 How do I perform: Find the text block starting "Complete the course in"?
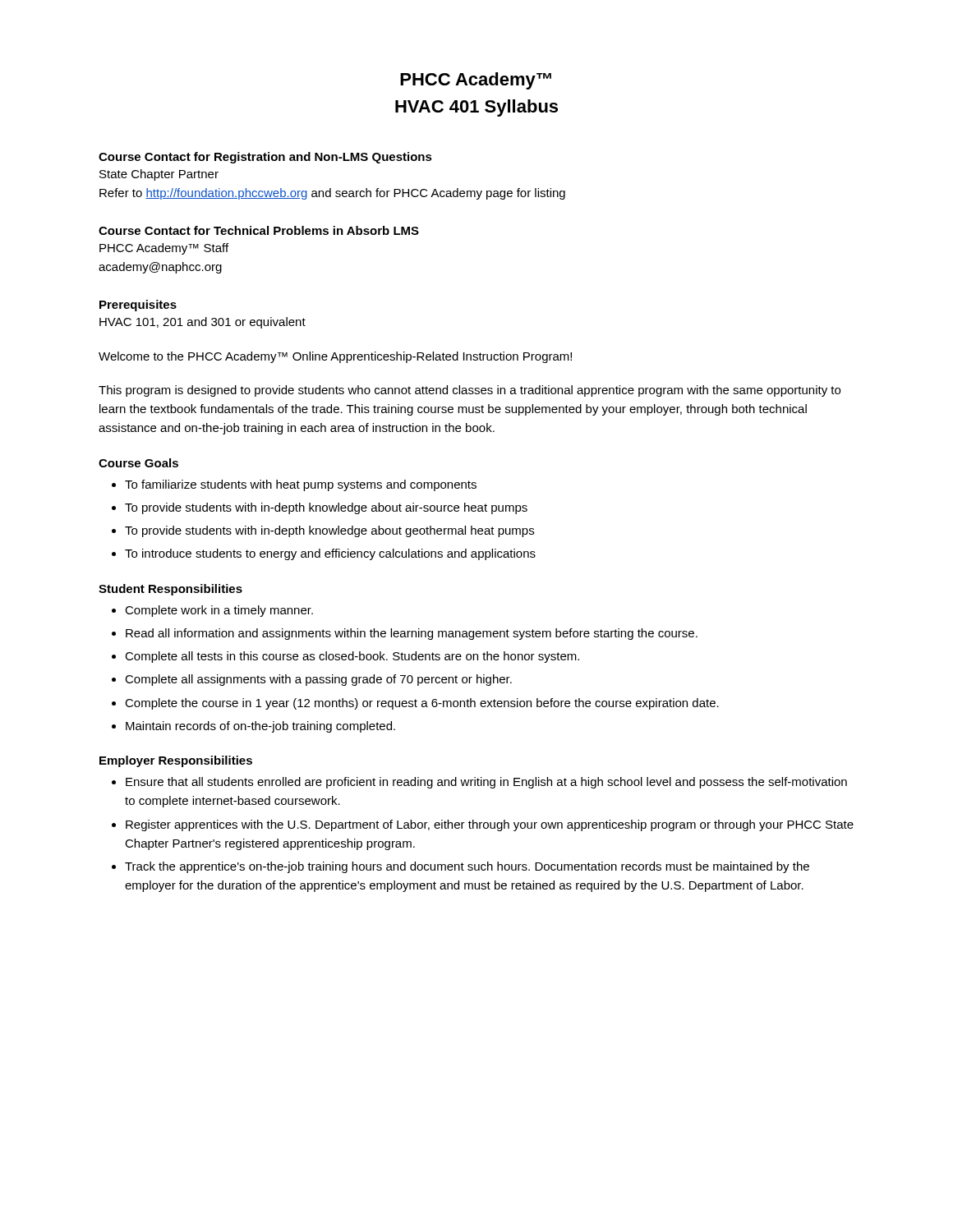coord(422,702)
